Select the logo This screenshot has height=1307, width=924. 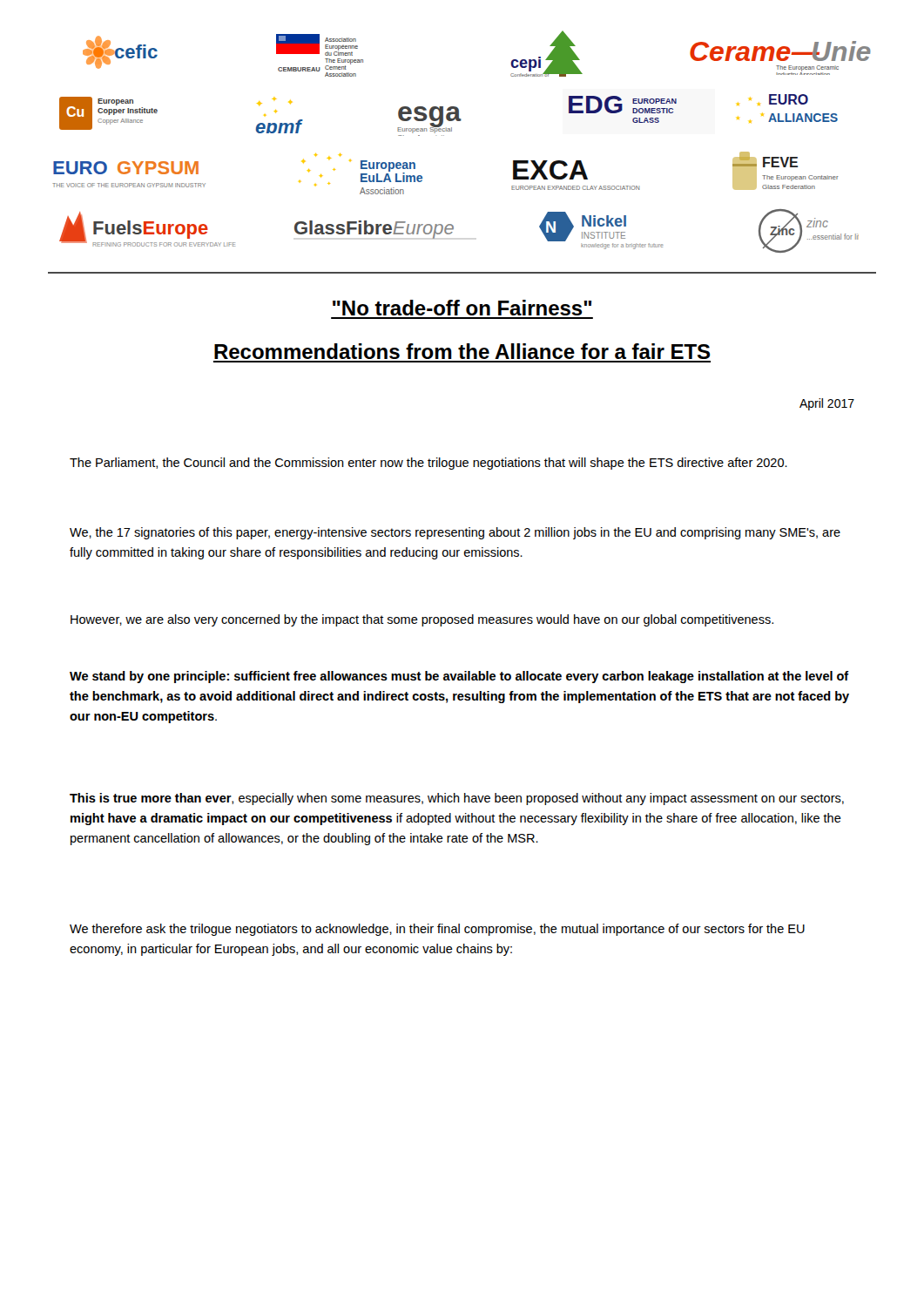click(x=462, y=150)
